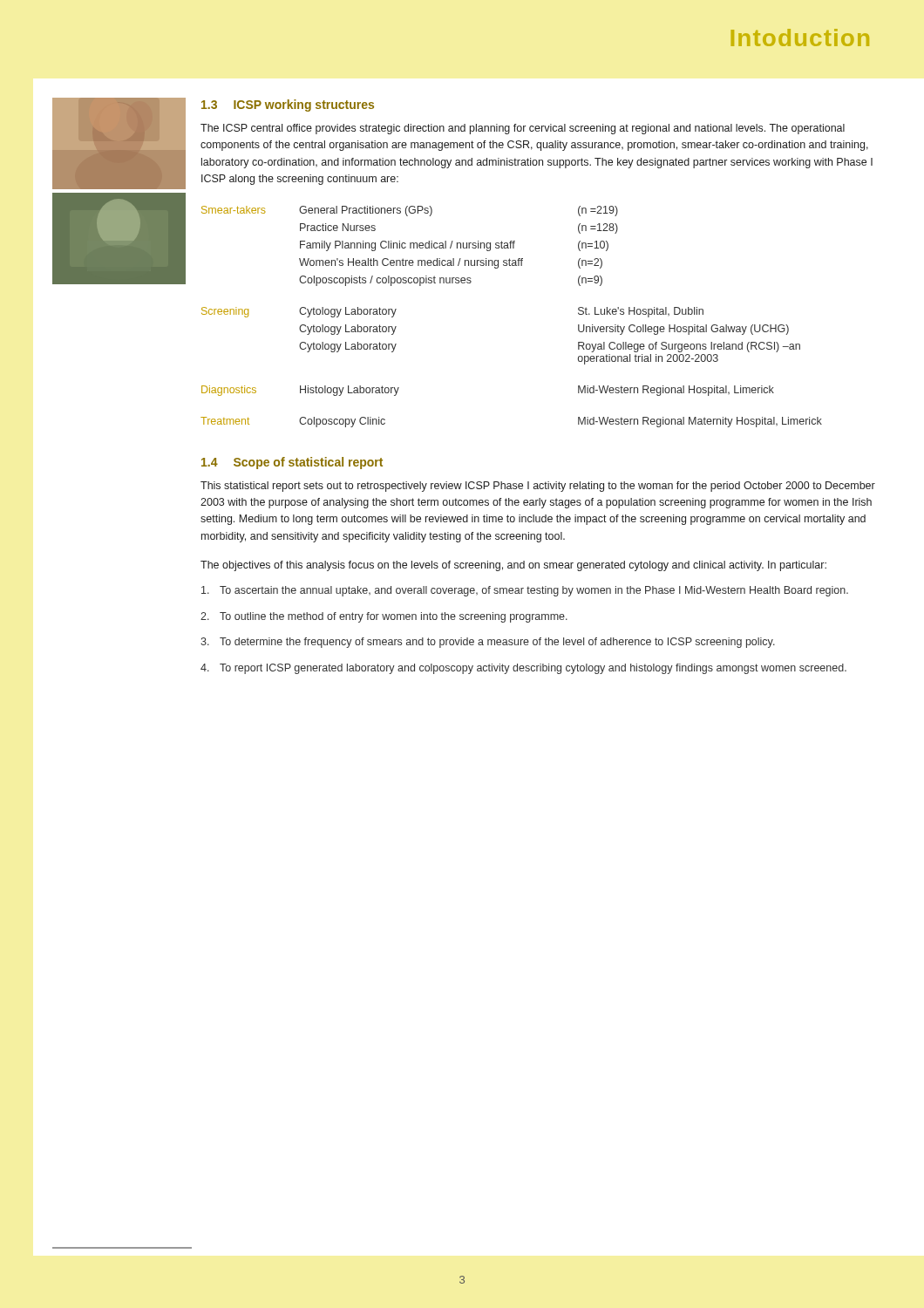The width and height of the screenshot is (924, 1308).
Task: Locate the text block with the text "This statistical report sets"
Action: tap(538, 511)
